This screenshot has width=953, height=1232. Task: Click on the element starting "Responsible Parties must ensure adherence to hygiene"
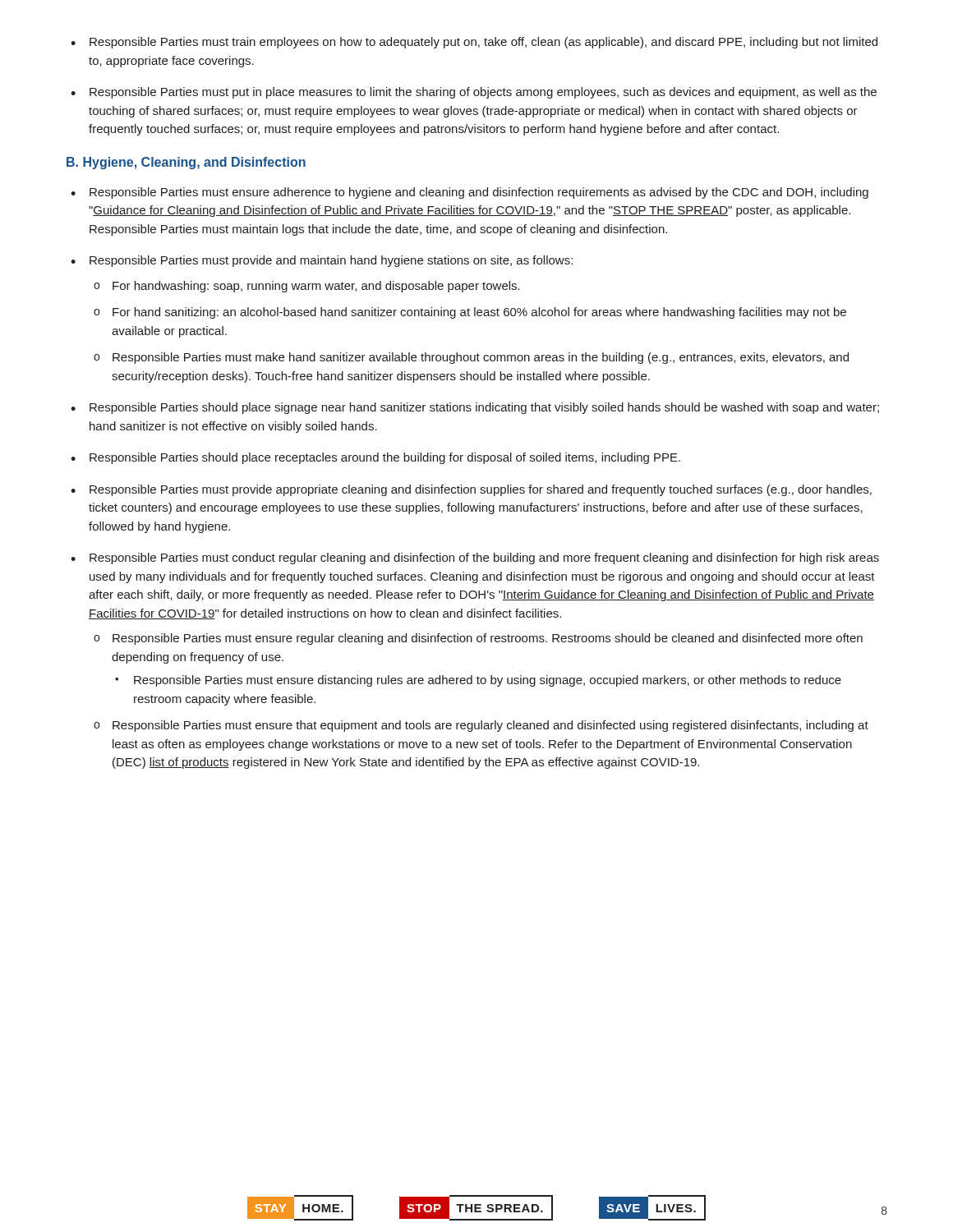point(479,210)
